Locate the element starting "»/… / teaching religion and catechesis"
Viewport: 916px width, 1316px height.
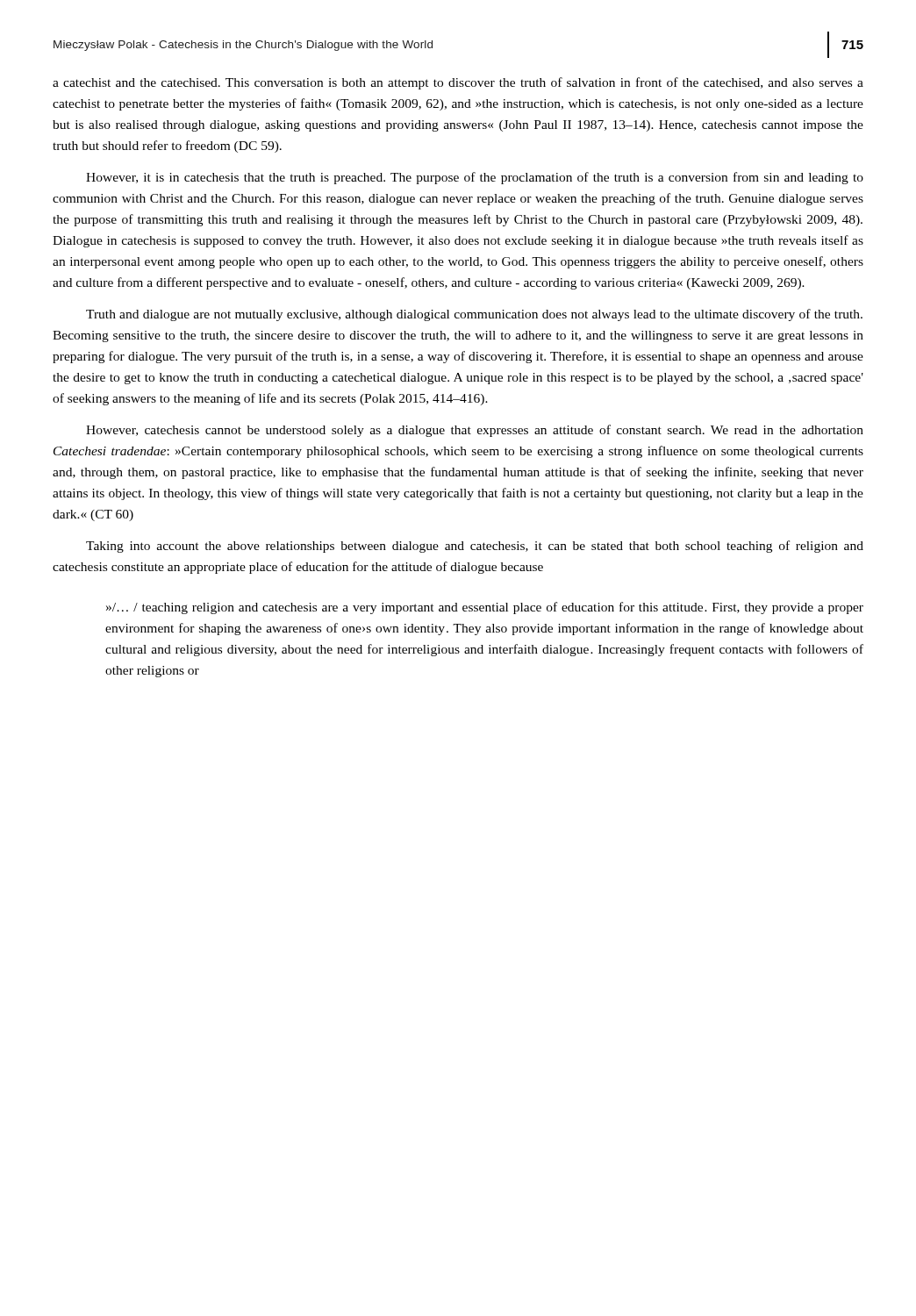[x=484, y=639]
